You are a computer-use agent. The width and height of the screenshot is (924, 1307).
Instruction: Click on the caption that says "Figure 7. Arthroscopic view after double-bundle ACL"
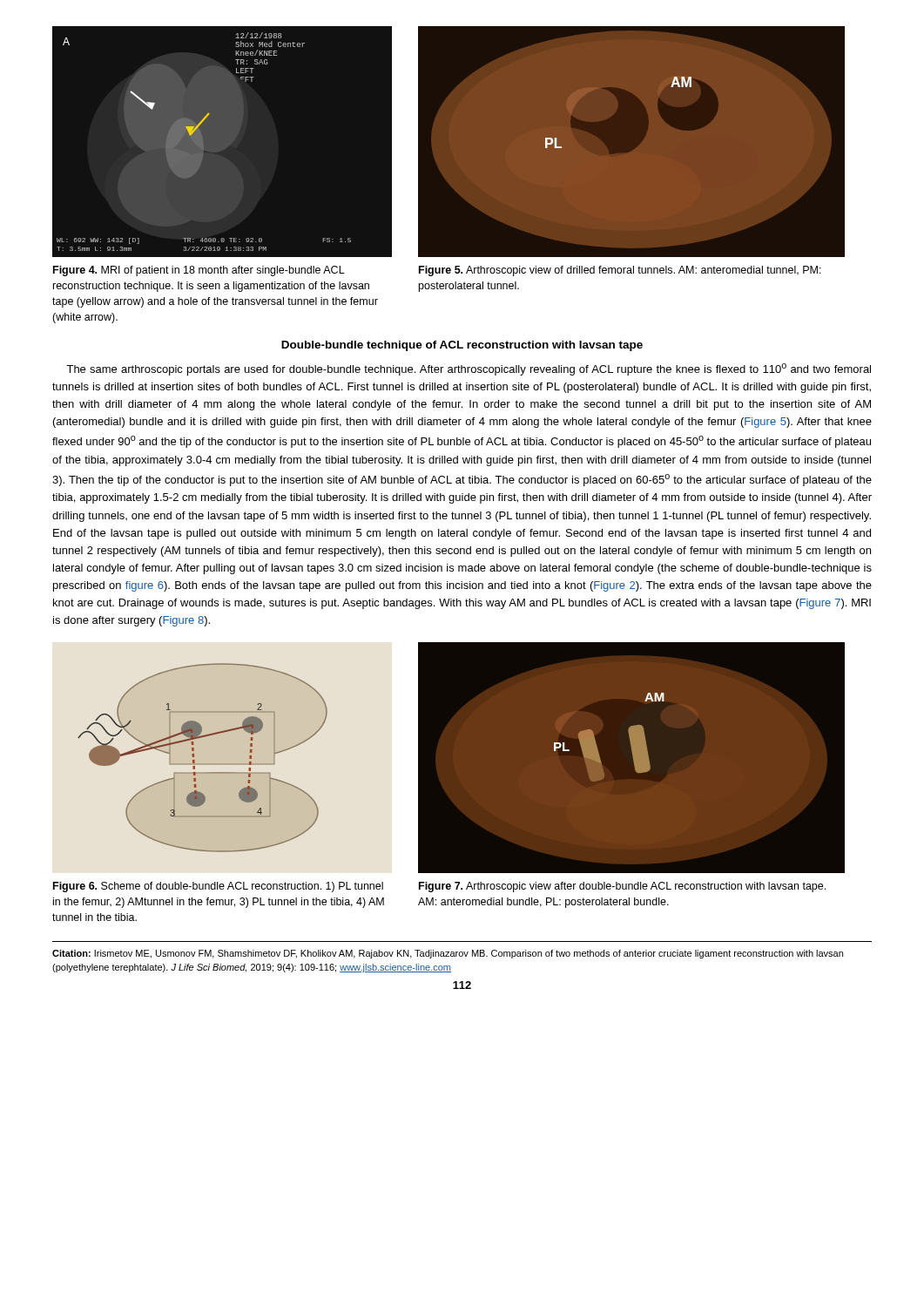click(x=622, y=894)
